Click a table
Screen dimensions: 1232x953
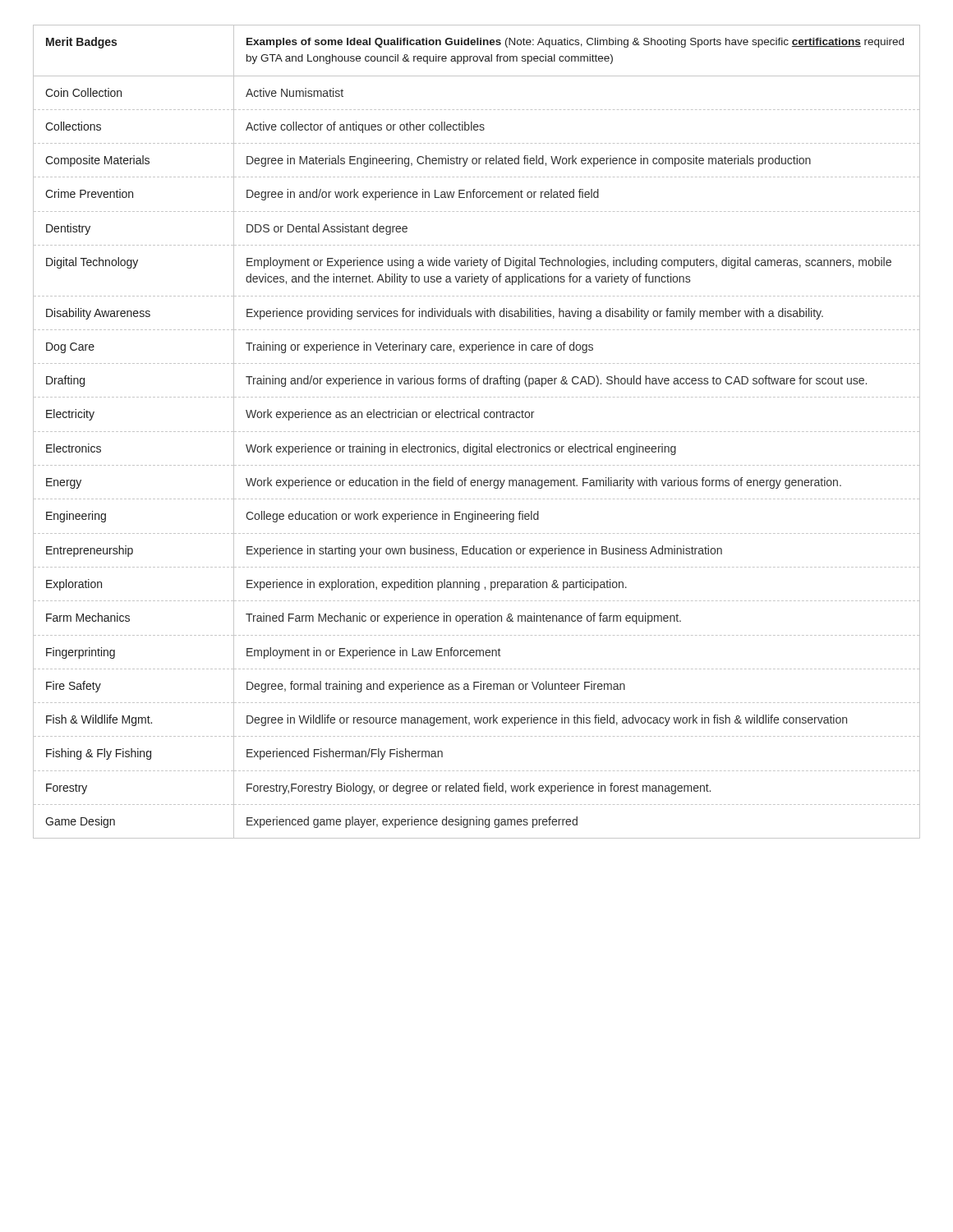point(476,432)
